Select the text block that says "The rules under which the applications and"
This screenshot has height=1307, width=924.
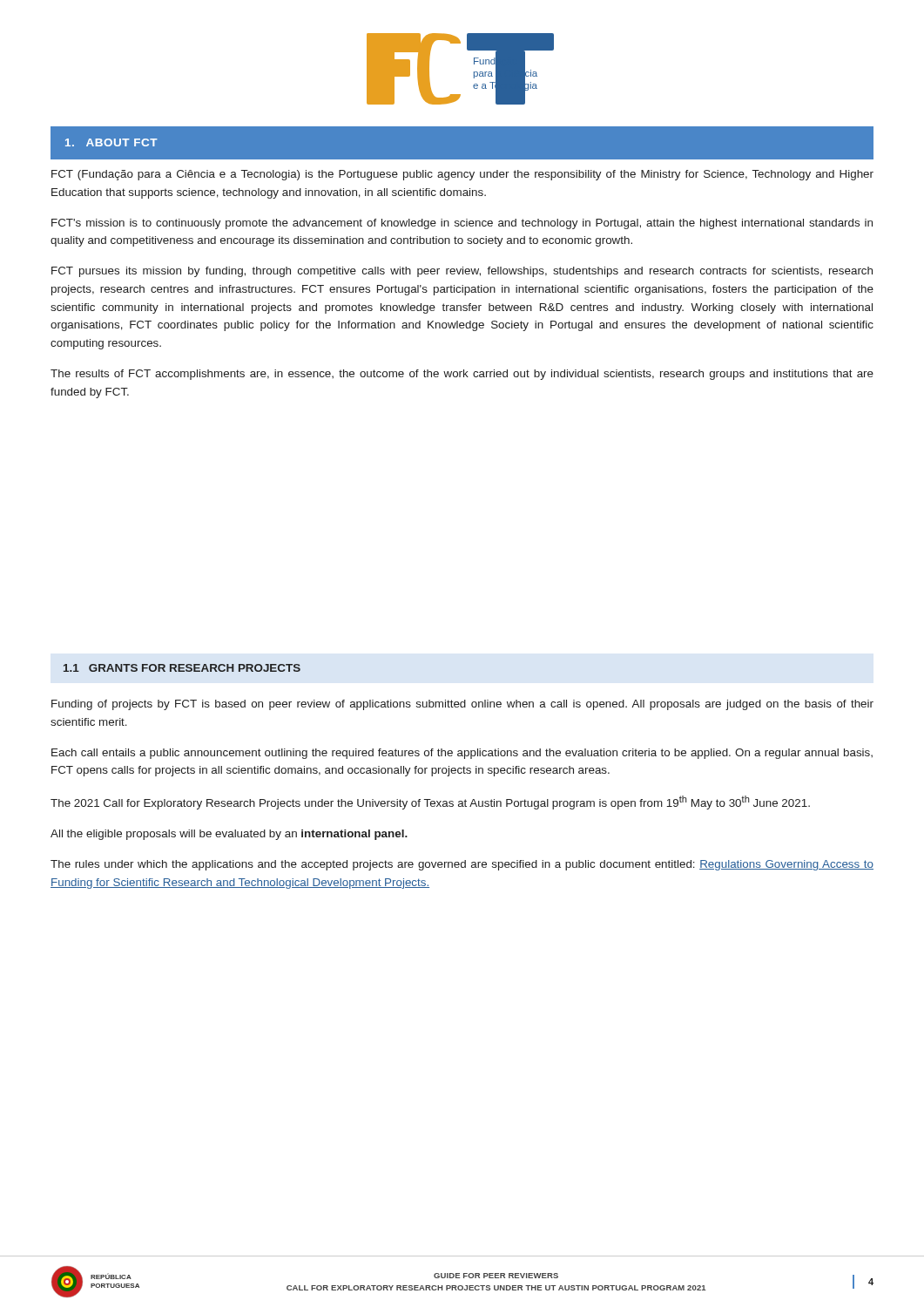click(x=462, y=873)
